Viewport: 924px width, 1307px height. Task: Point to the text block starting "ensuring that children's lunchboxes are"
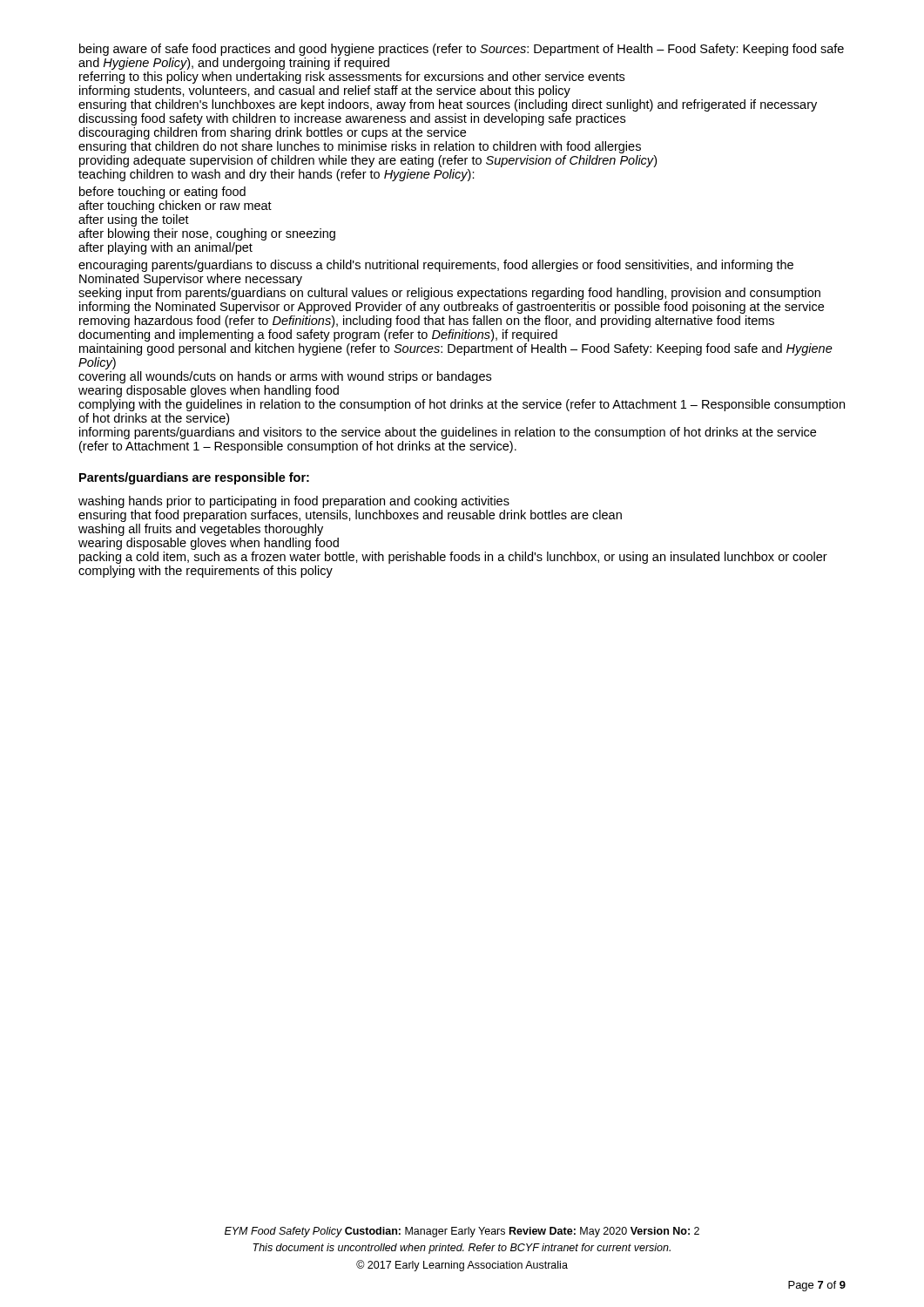[462, 105]
